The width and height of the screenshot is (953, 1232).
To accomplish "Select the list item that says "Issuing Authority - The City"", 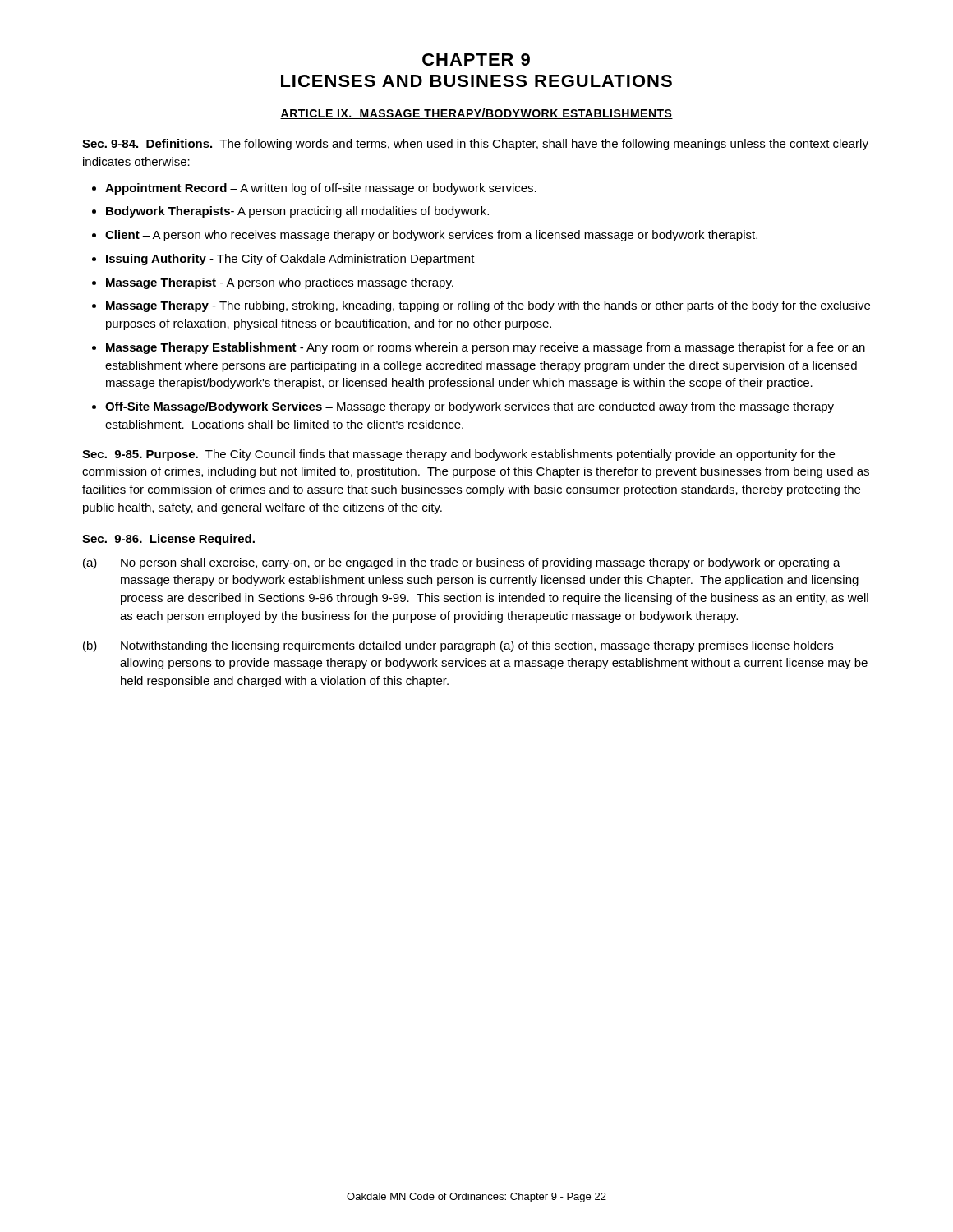I will coord(290,258).
